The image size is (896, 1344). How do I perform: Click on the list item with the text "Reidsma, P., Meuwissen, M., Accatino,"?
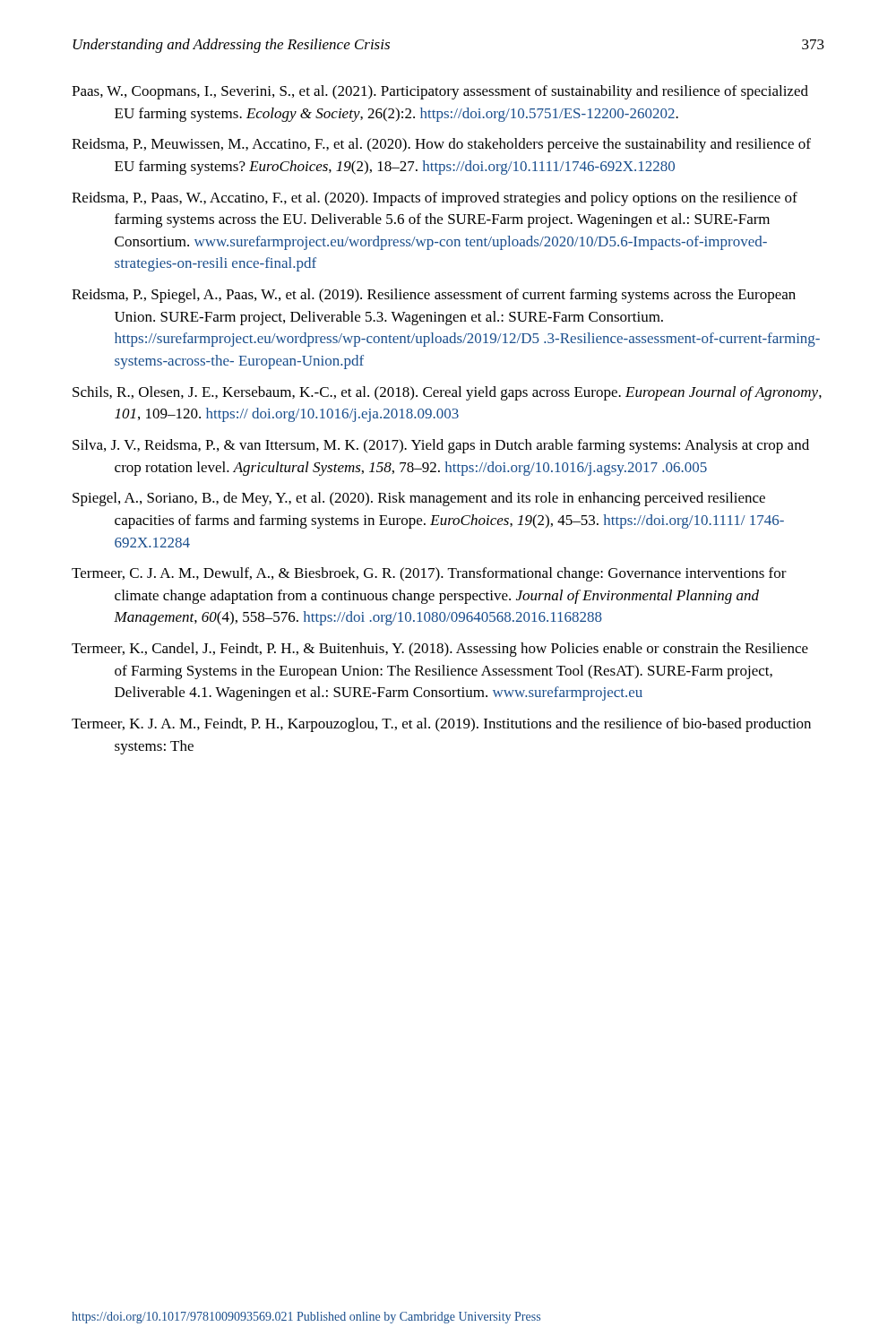tap(441, 155)
